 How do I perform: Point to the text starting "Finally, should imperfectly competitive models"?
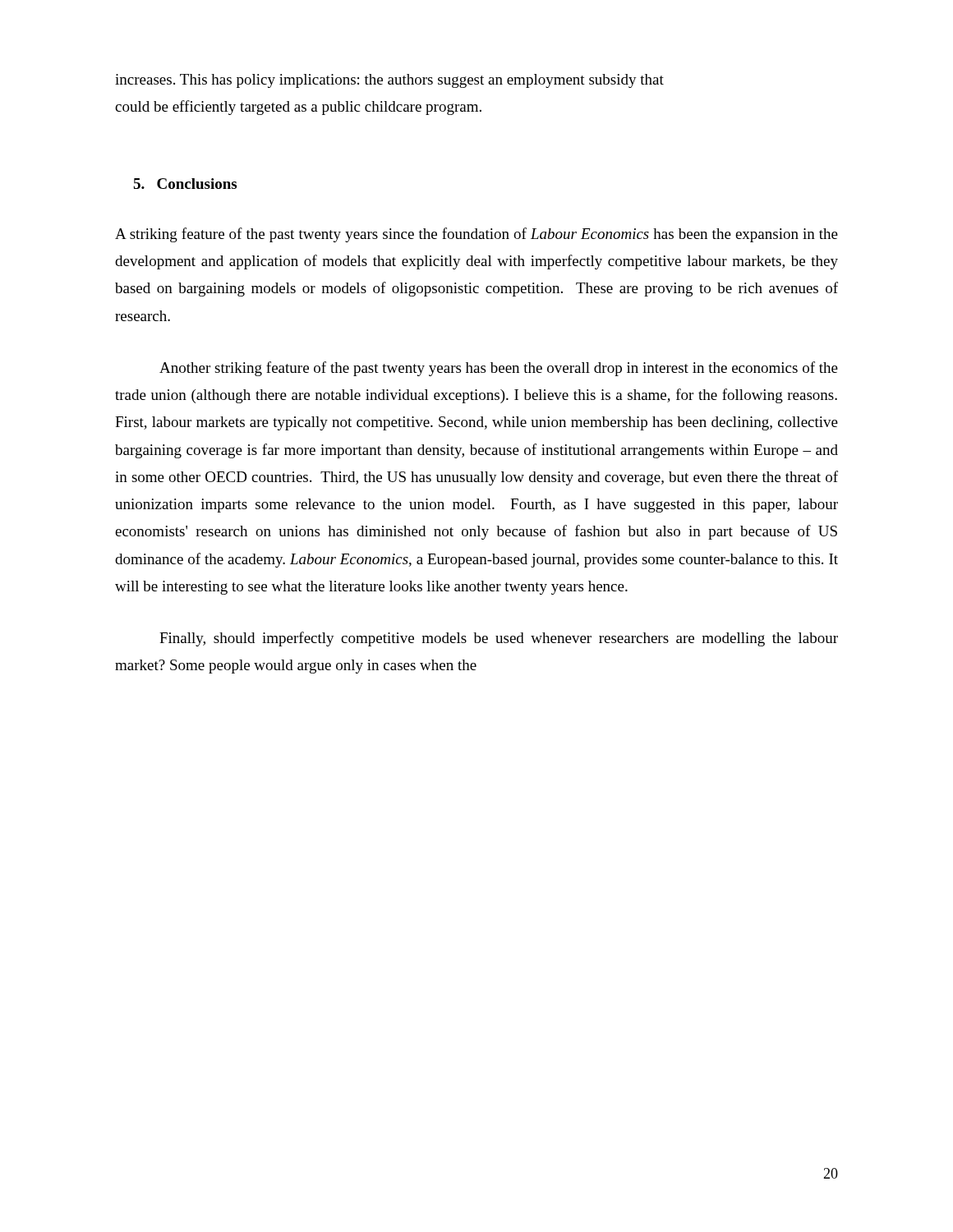pyautogui.click(x=476, y=651)
